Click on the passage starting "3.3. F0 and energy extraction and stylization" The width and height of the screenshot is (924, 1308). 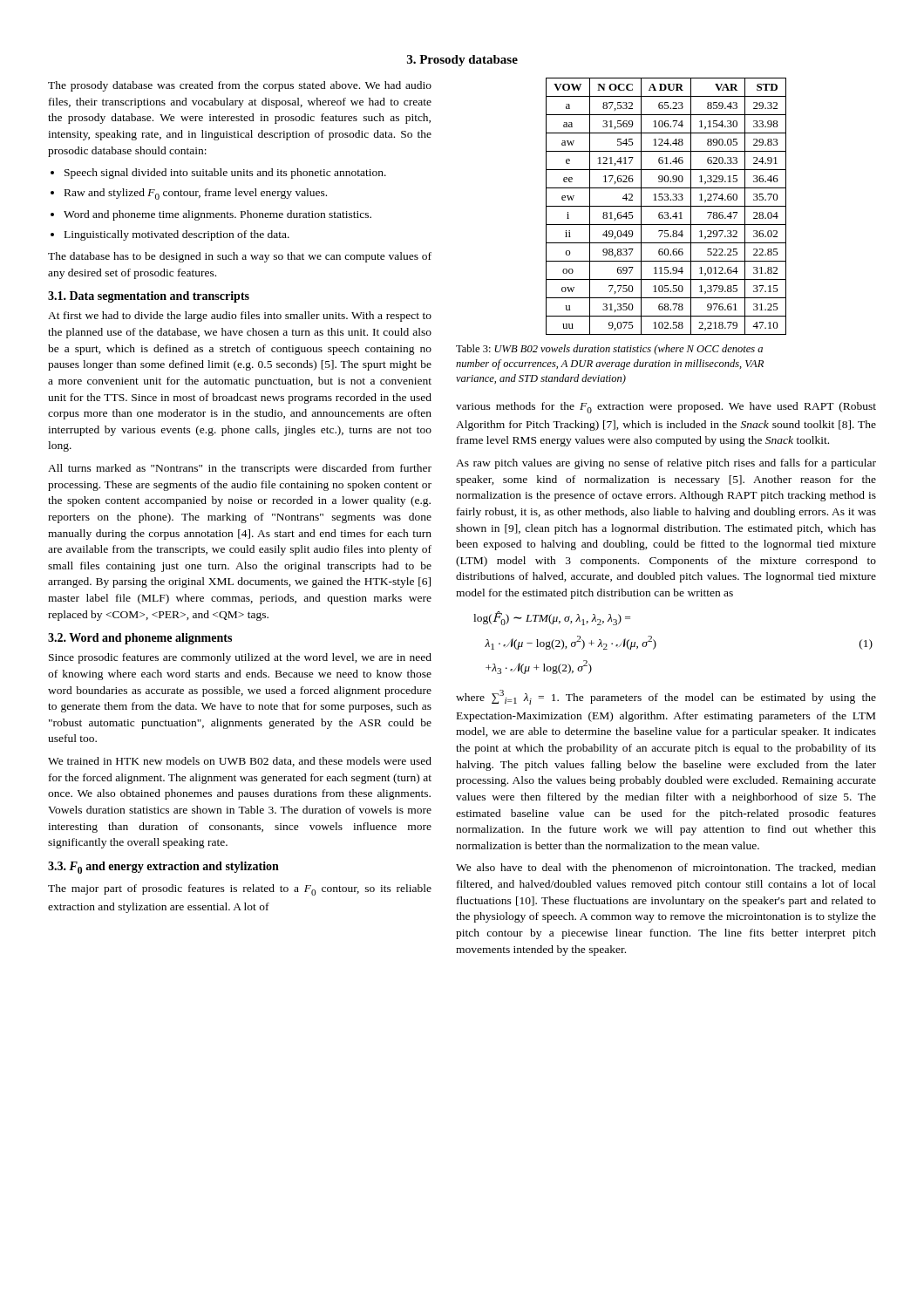163,868
